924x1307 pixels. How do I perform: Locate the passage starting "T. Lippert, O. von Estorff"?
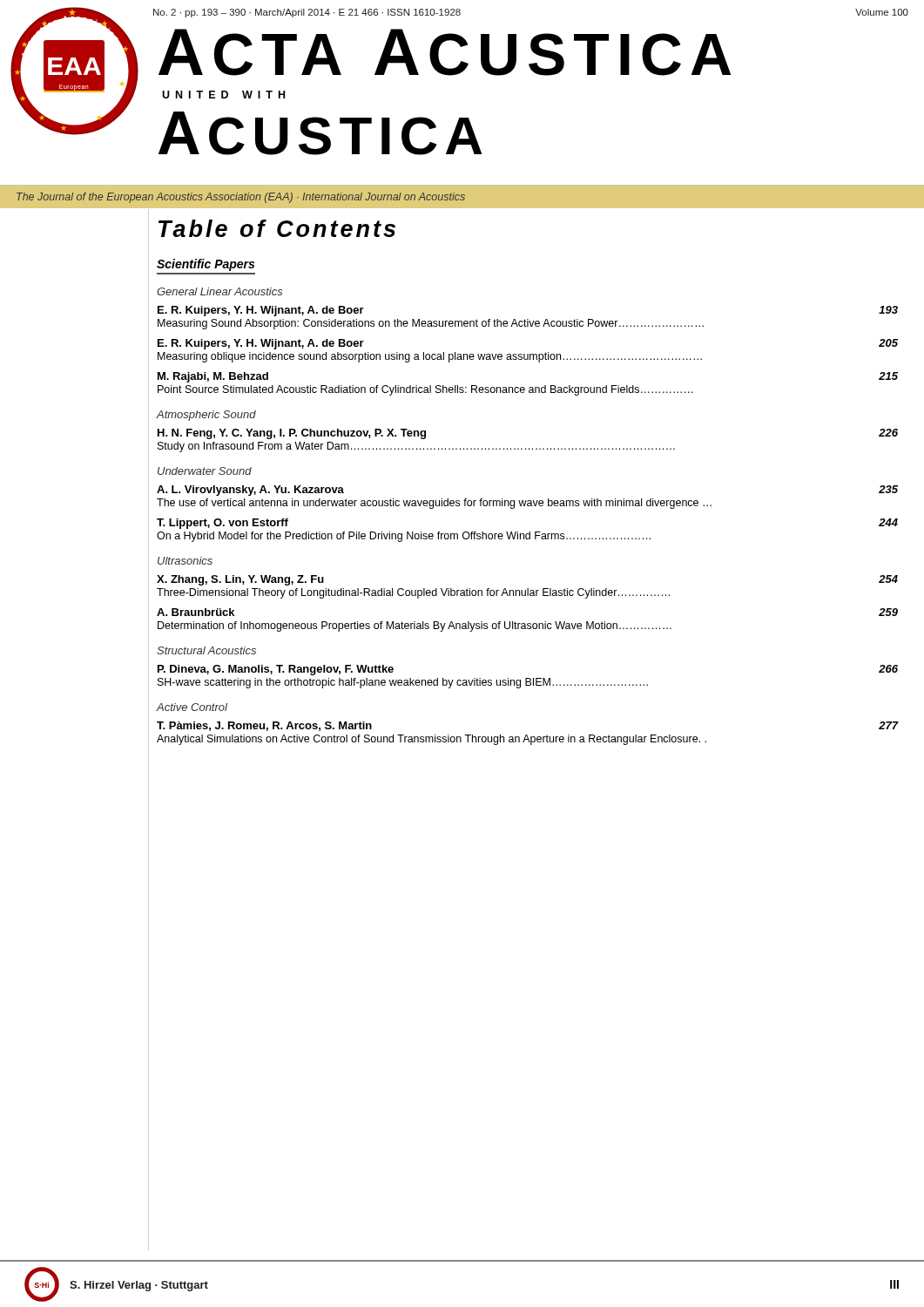tap(527, 529)
